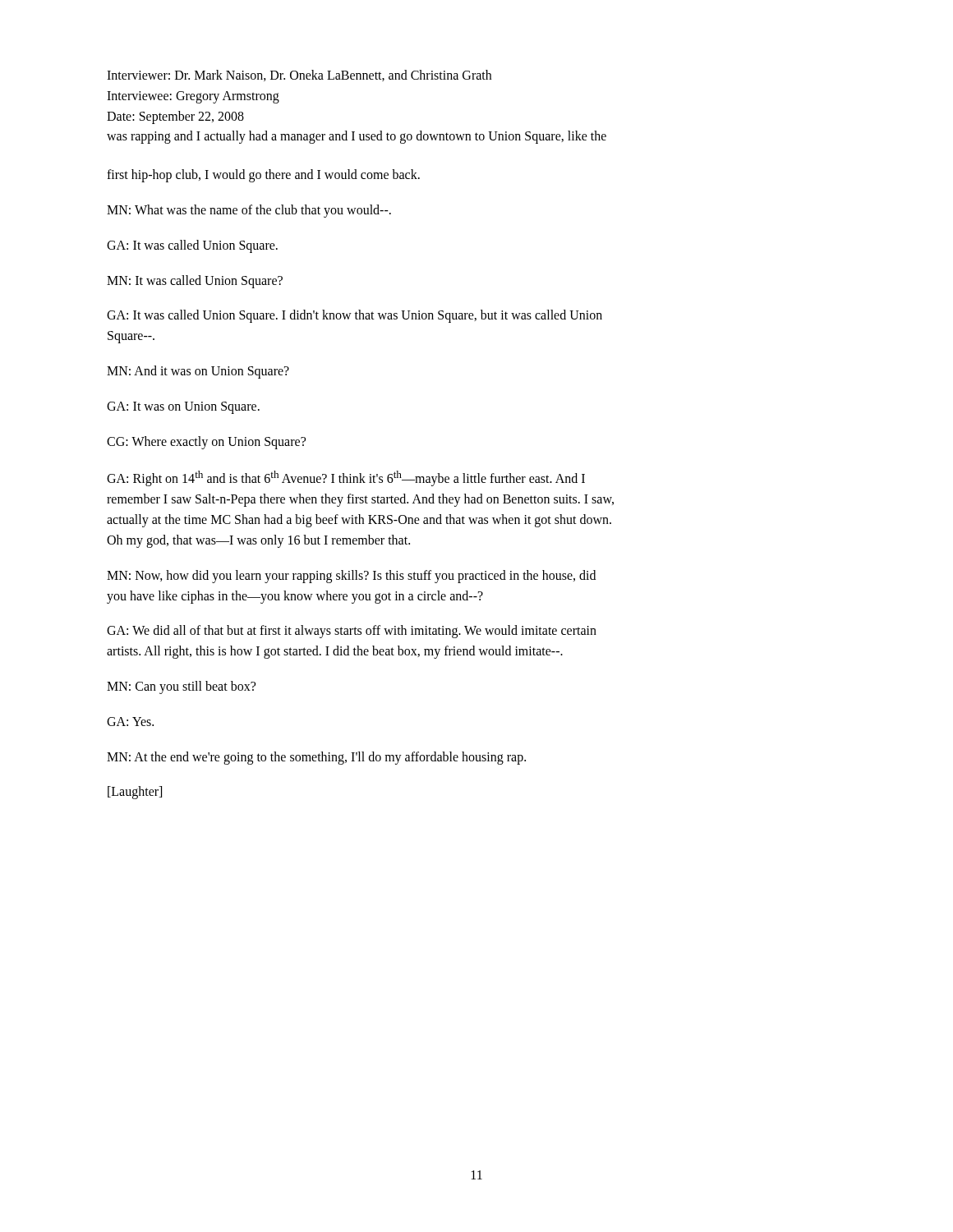Viewport: 953px width, 1232px height.
Task: Find the text block that reads "MN: What was"
Action: [249, 211]
